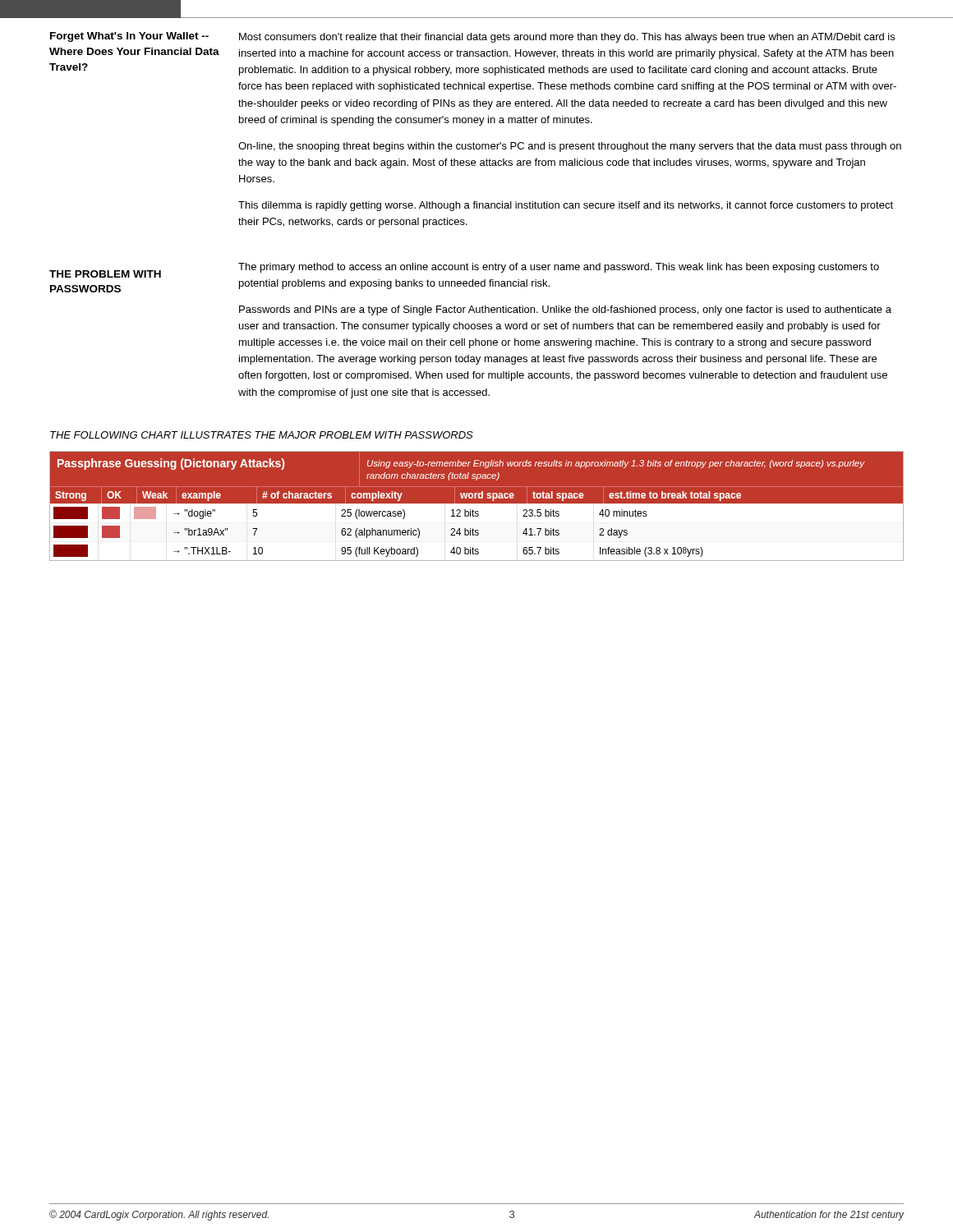Locate the section header that opens with "Forget What's In Your Wallet"
Screen dimensions: 1232x953
[134, 51]
